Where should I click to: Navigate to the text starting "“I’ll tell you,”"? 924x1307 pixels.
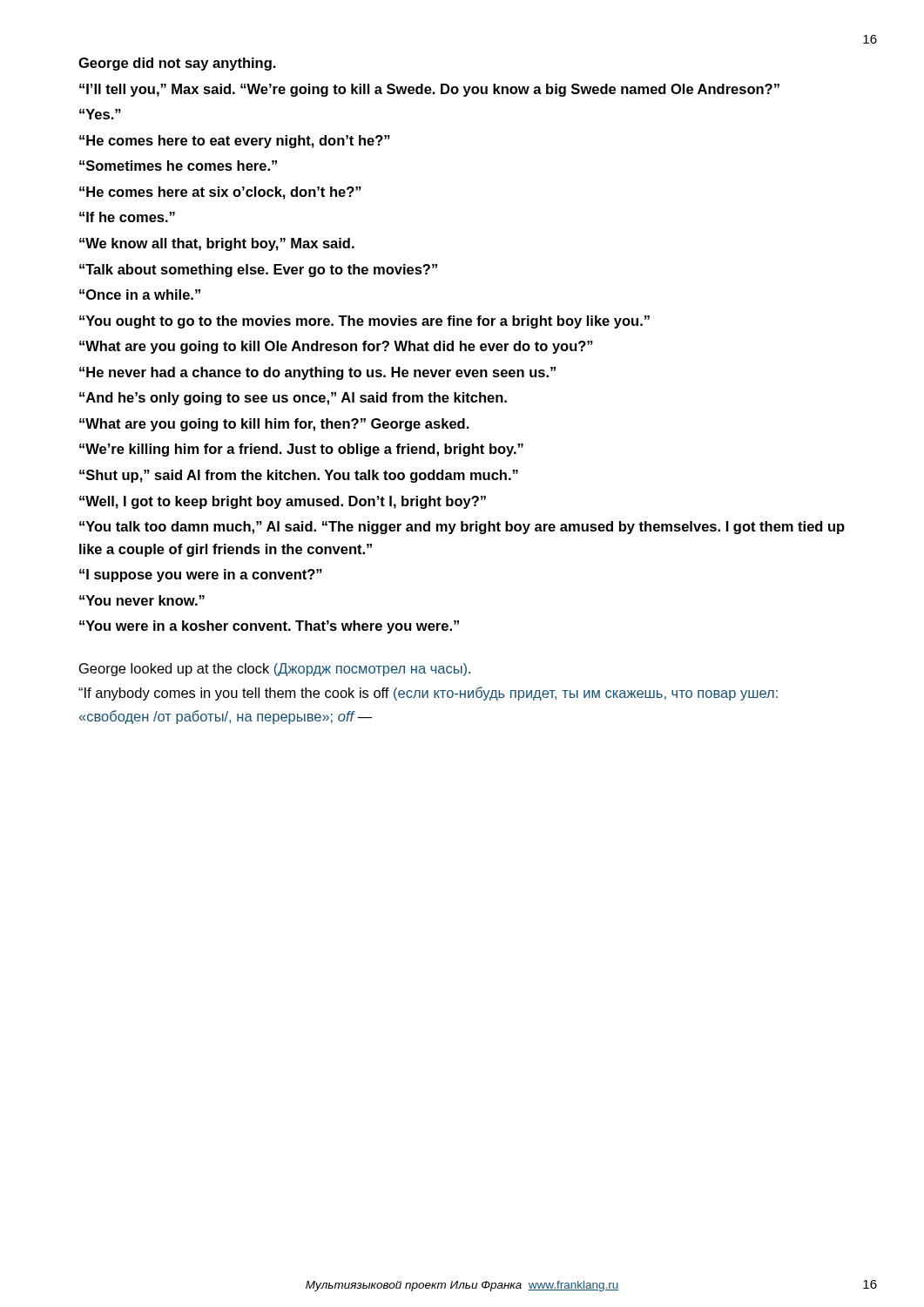point(429,88)
